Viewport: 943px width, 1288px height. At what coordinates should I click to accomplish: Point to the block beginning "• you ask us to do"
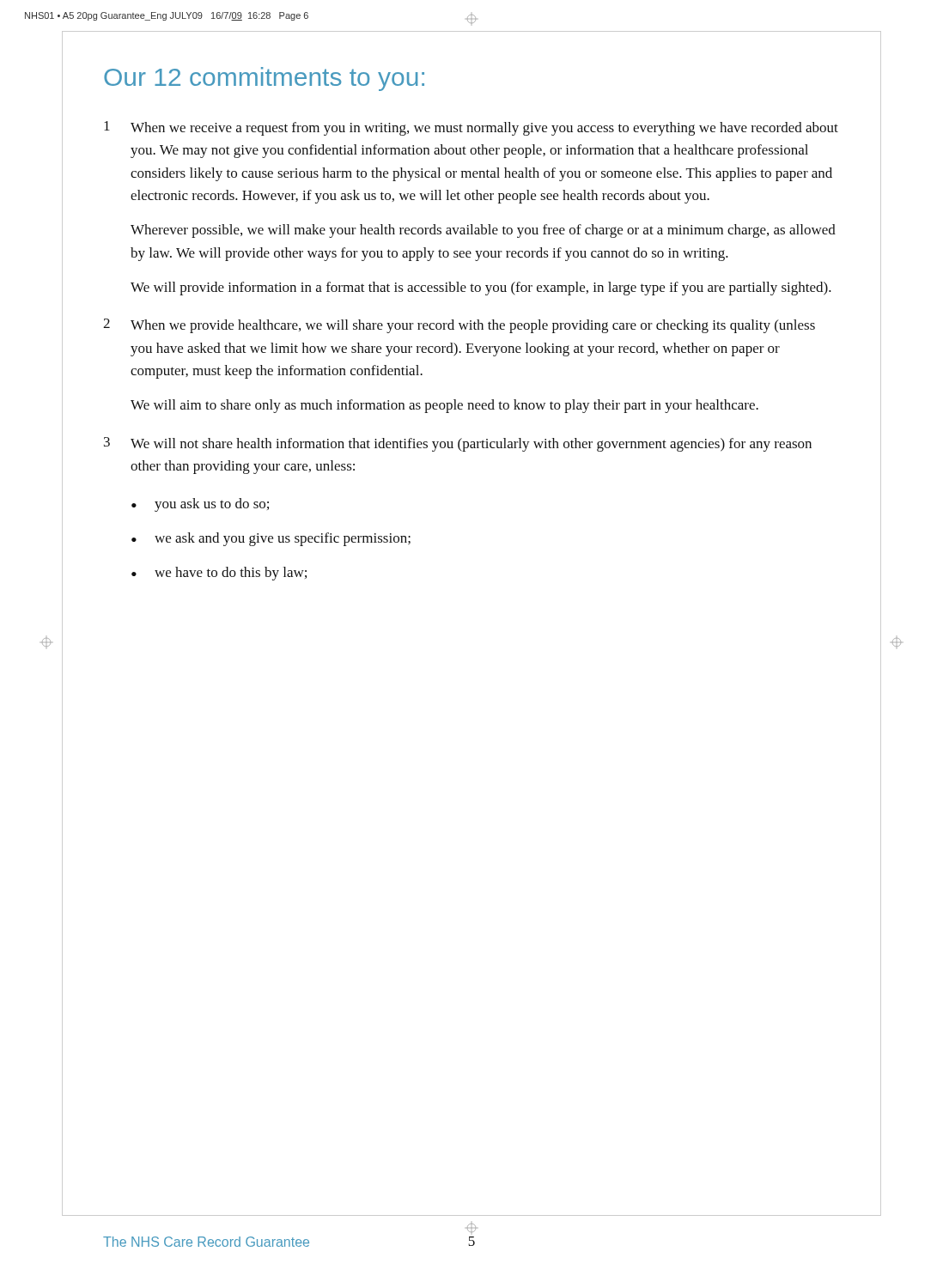200,506
